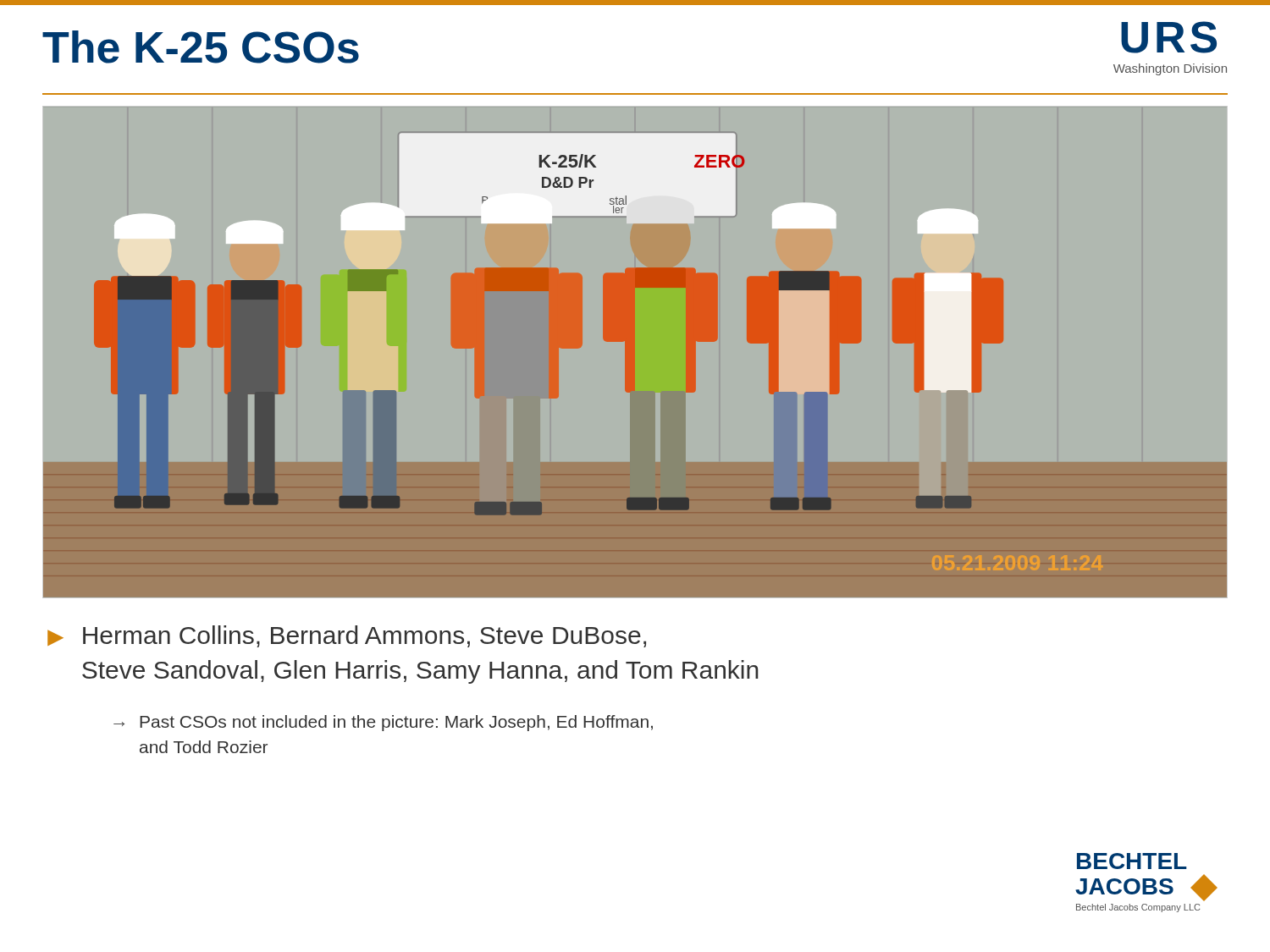Find the block on this page that starts "→ Past CSOs not included in the picture:"
The image size is (1270, 952).
pyautogui.click(x=382, y=734)
